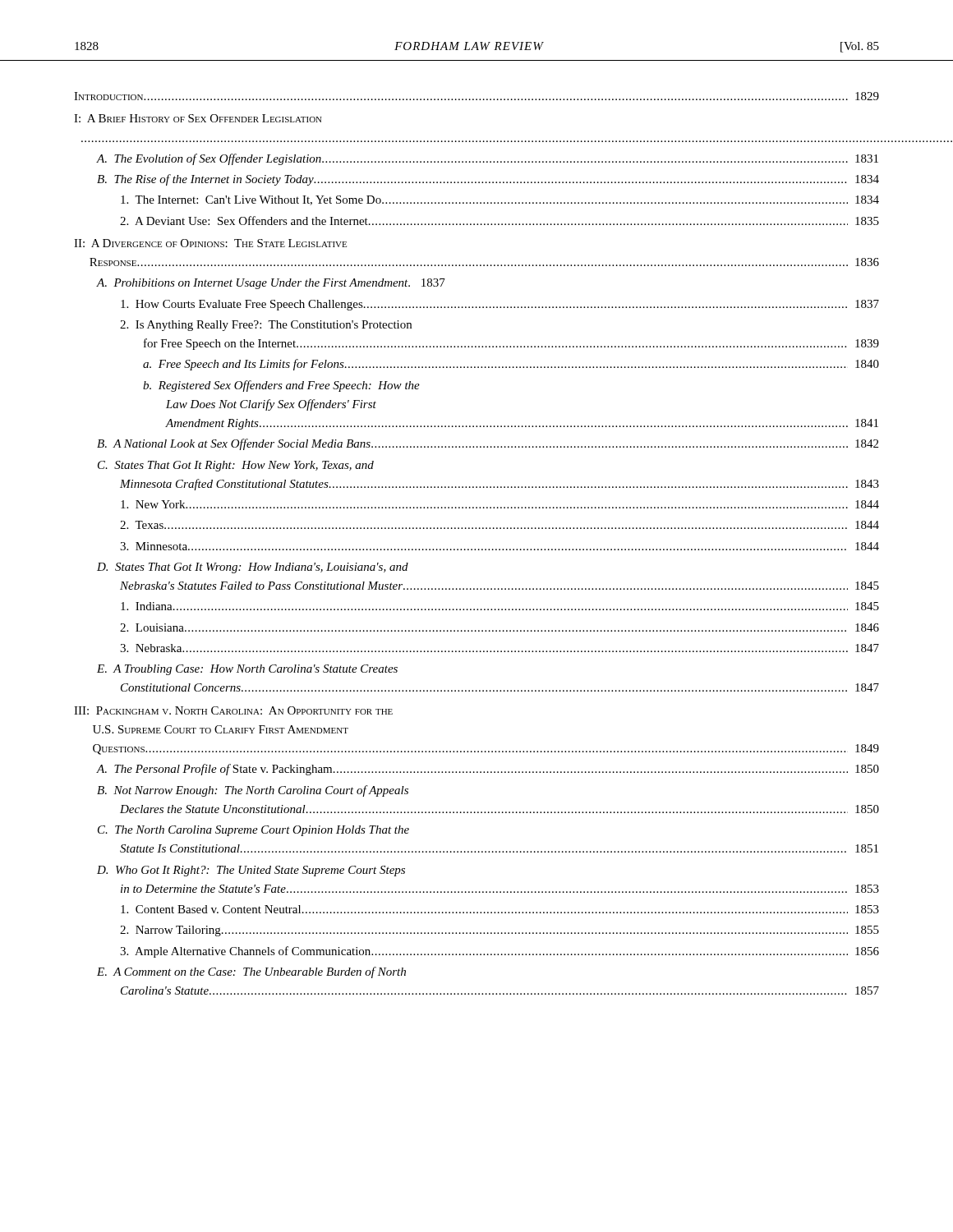Click on the list item that reads "I: A Brief History of Sex Offender"
This screenshot has width=953, height=1232.
(x=198, y=118)
